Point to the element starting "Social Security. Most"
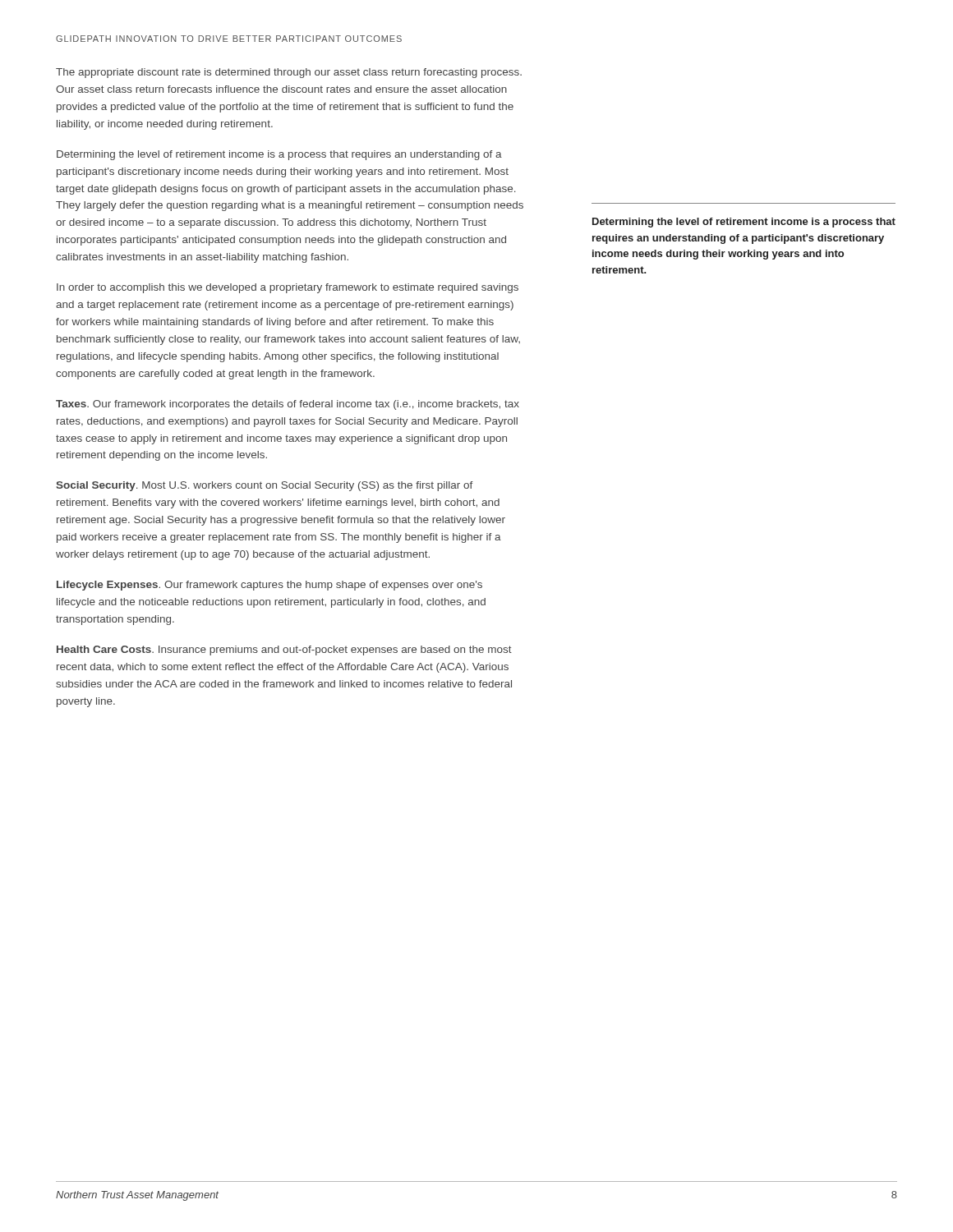 (290, 520)
